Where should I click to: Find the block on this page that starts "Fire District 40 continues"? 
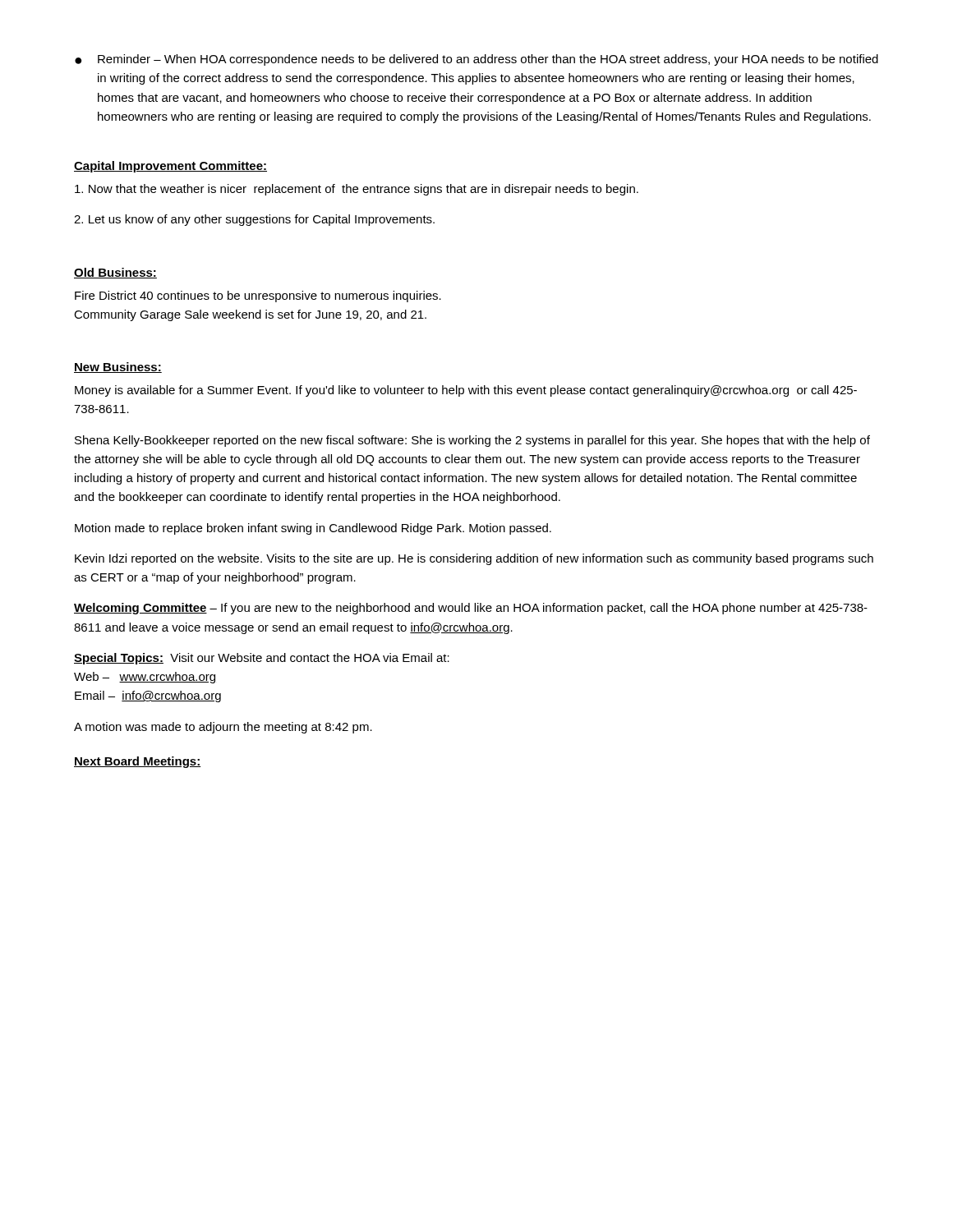pos(258,304)
